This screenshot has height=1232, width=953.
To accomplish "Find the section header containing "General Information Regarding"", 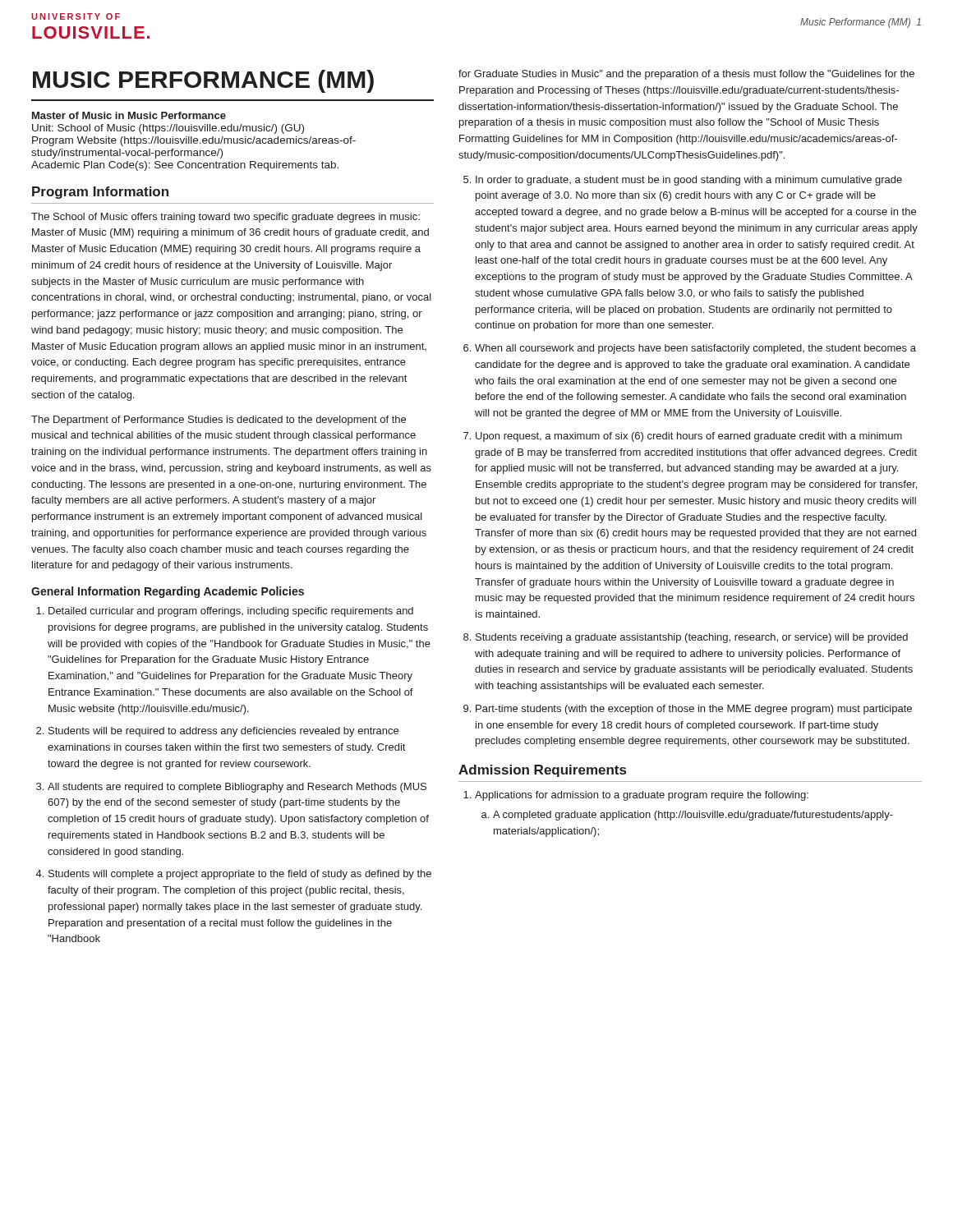I will [x=168, y=591].
